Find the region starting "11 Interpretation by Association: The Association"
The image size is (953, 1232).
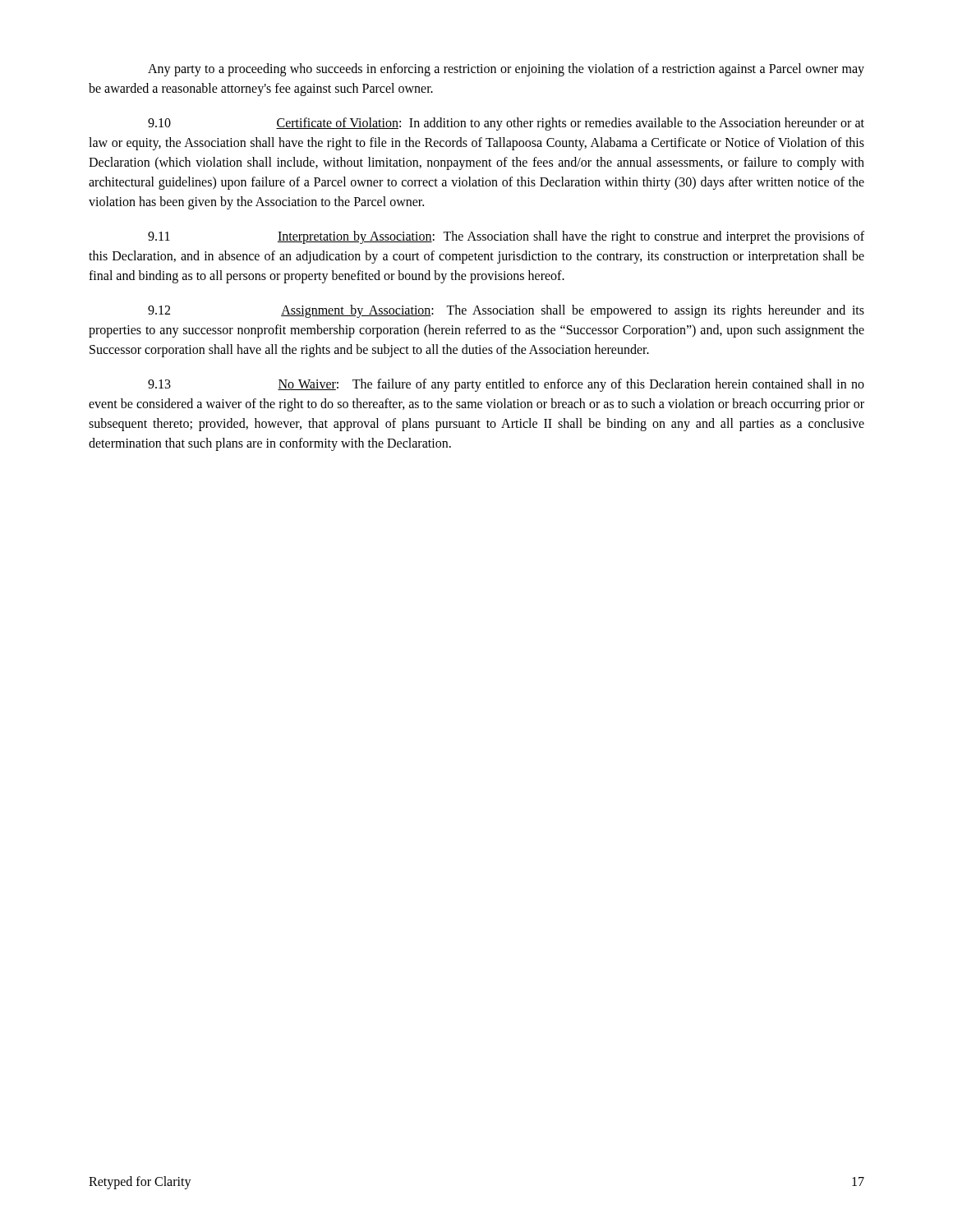point(476,255)
